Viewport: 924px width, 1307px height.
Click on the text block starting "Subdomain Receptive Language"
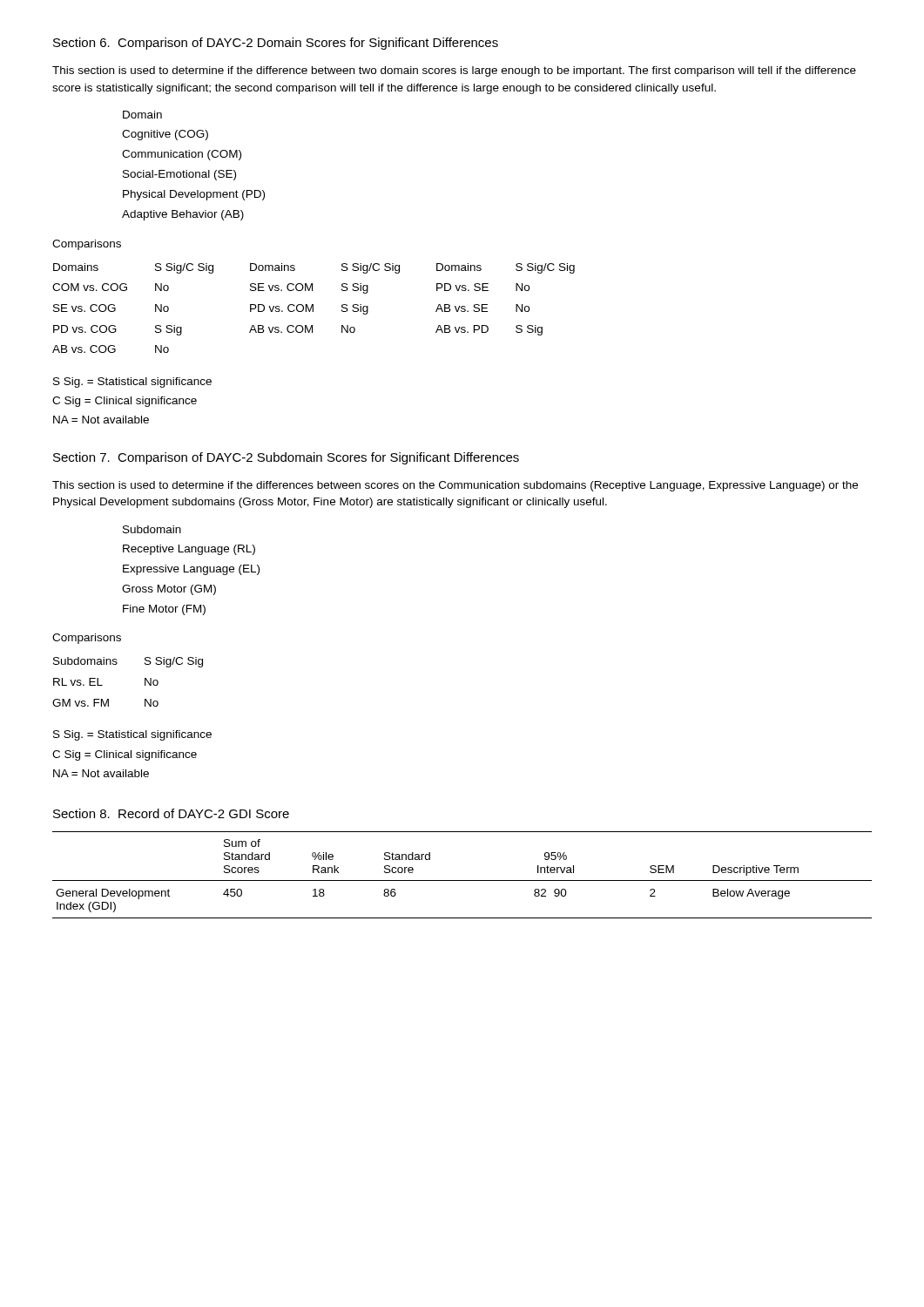152,529
